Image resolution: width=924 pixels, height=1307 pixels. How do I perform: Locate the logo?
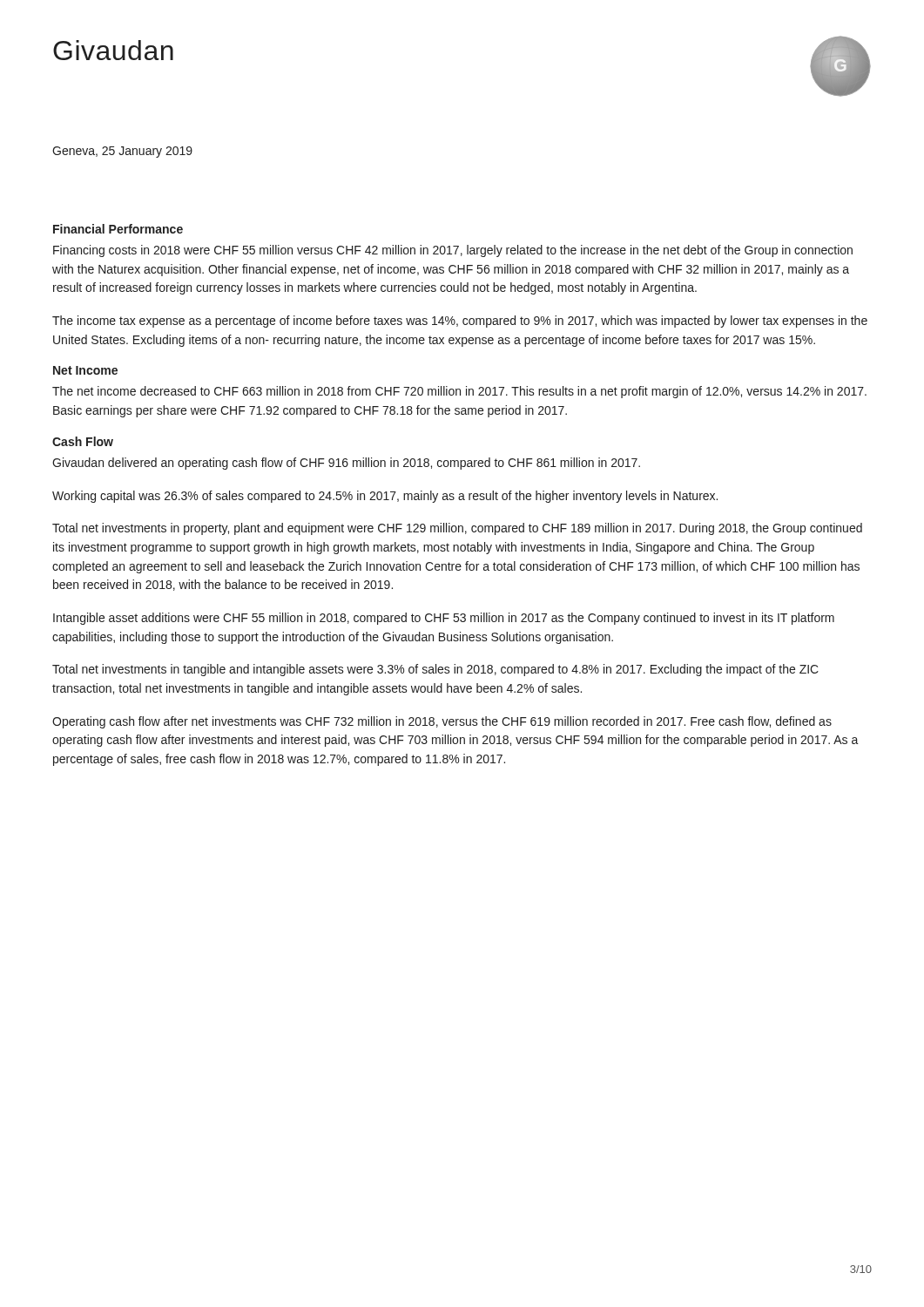[x=840, y=68]
